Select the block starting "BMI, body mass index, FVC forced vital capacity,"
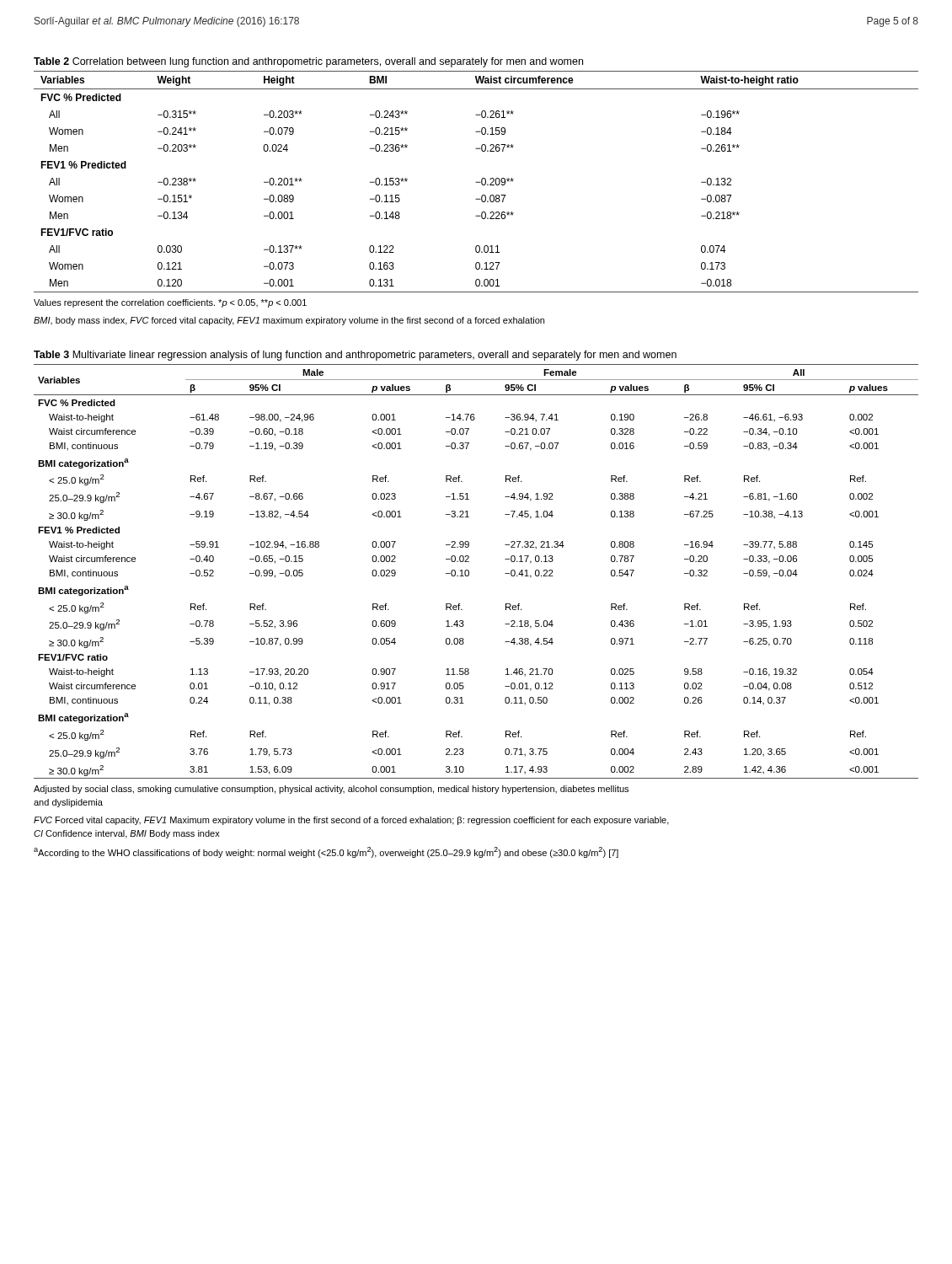Image resolution: width=952 pixels, height=1264 pixels. point(289,320)
